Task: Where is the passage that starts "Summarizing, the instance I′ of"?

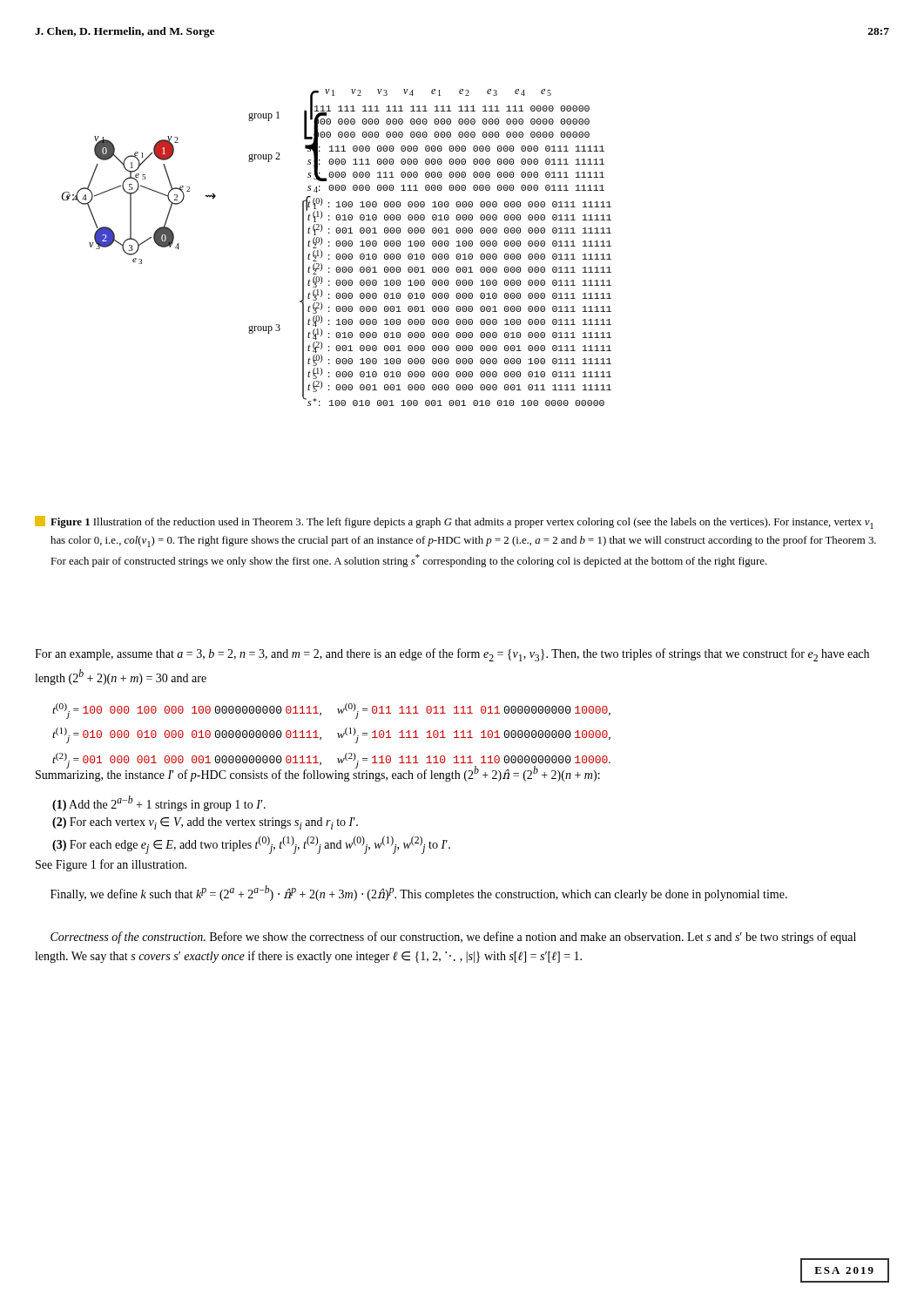Action: [x=318, y=773]
